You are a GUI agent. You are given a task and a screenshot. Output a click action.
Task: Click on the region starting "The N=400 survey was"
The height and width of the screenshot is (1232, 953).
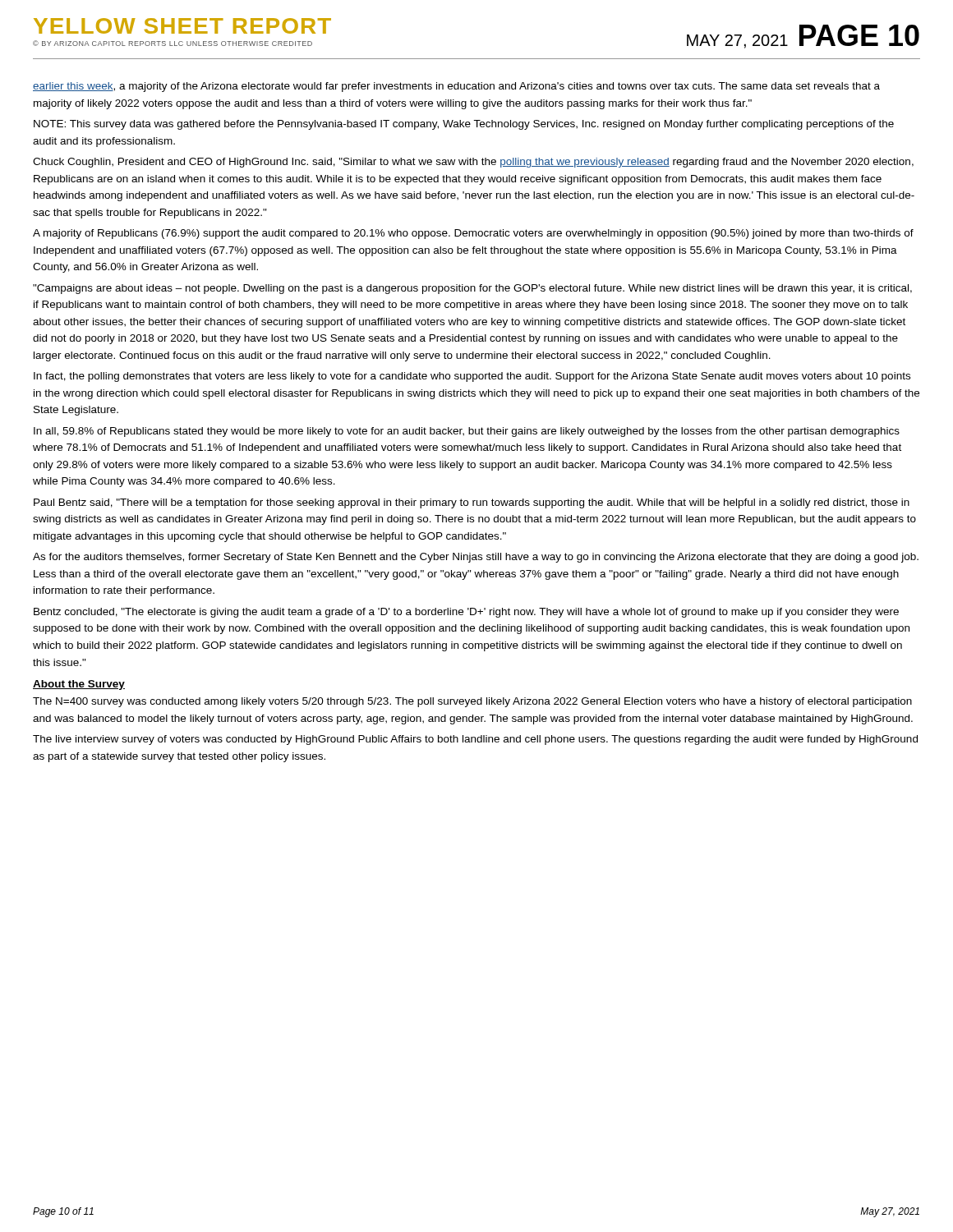[476, 729]
